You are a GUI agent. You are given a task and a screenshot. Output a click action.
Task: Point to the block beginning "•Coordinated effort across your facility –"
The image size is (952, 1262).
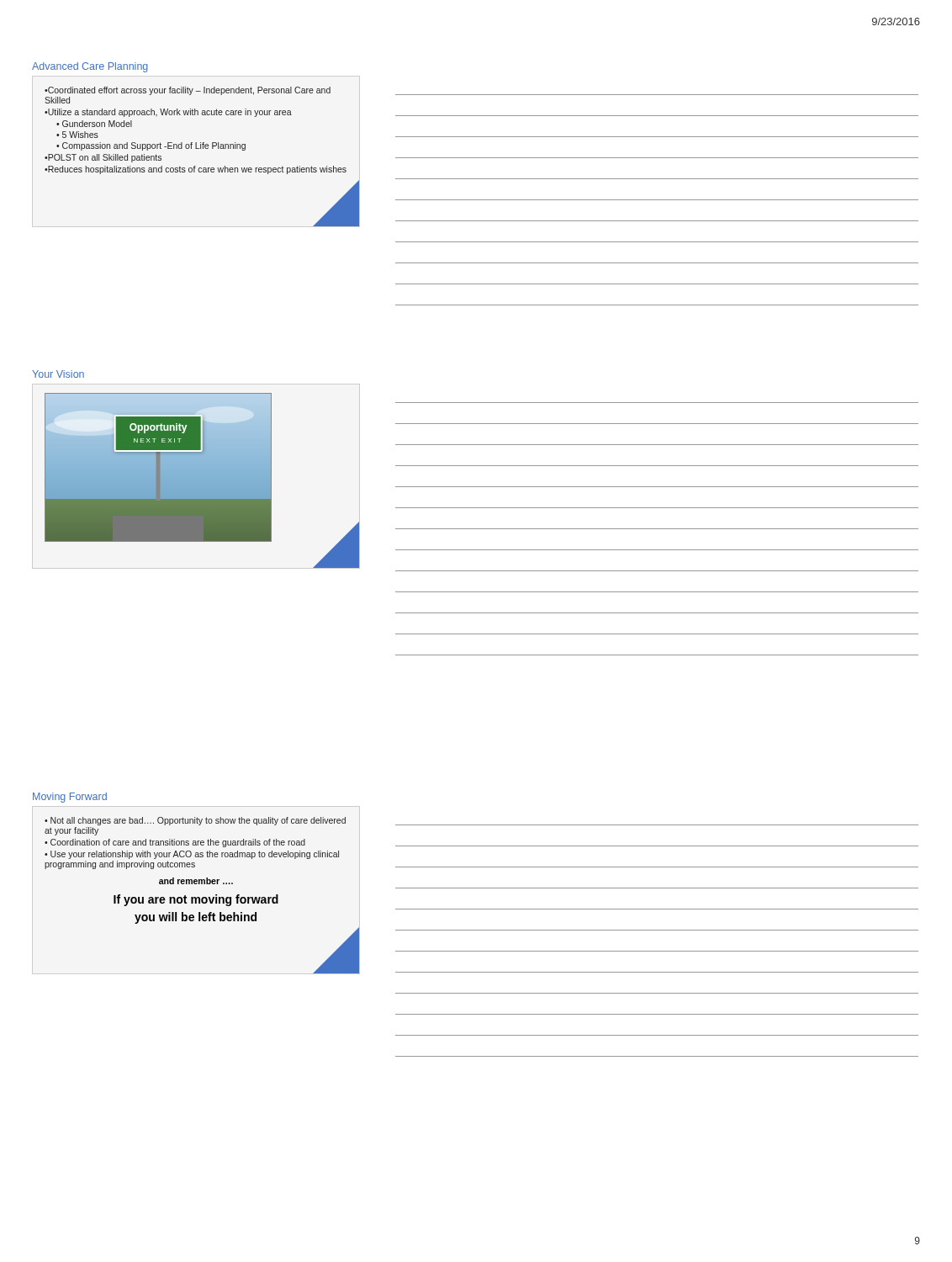point(188,95)
